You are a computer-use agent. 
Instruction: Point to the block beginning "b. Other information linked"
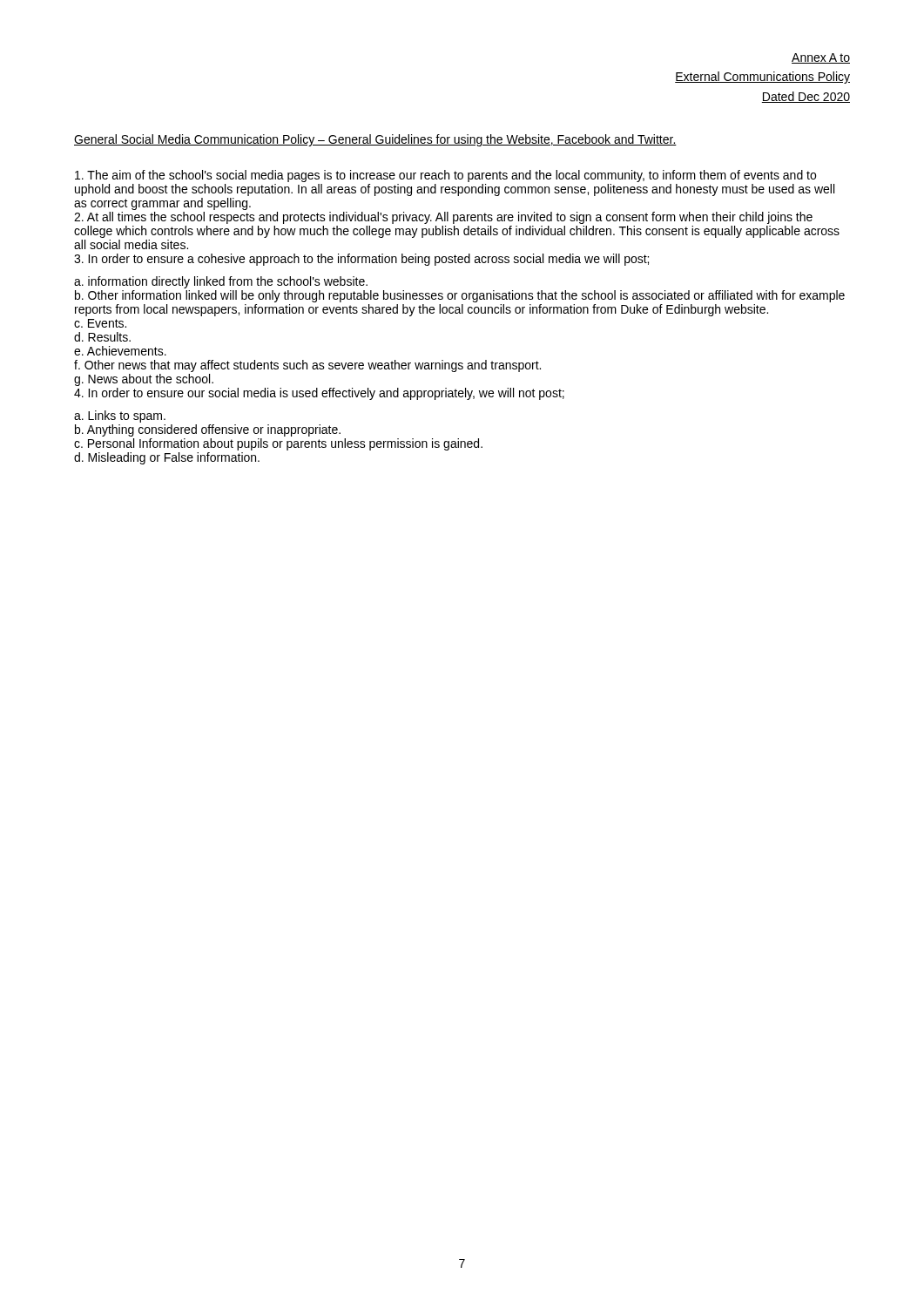[462, 303]
